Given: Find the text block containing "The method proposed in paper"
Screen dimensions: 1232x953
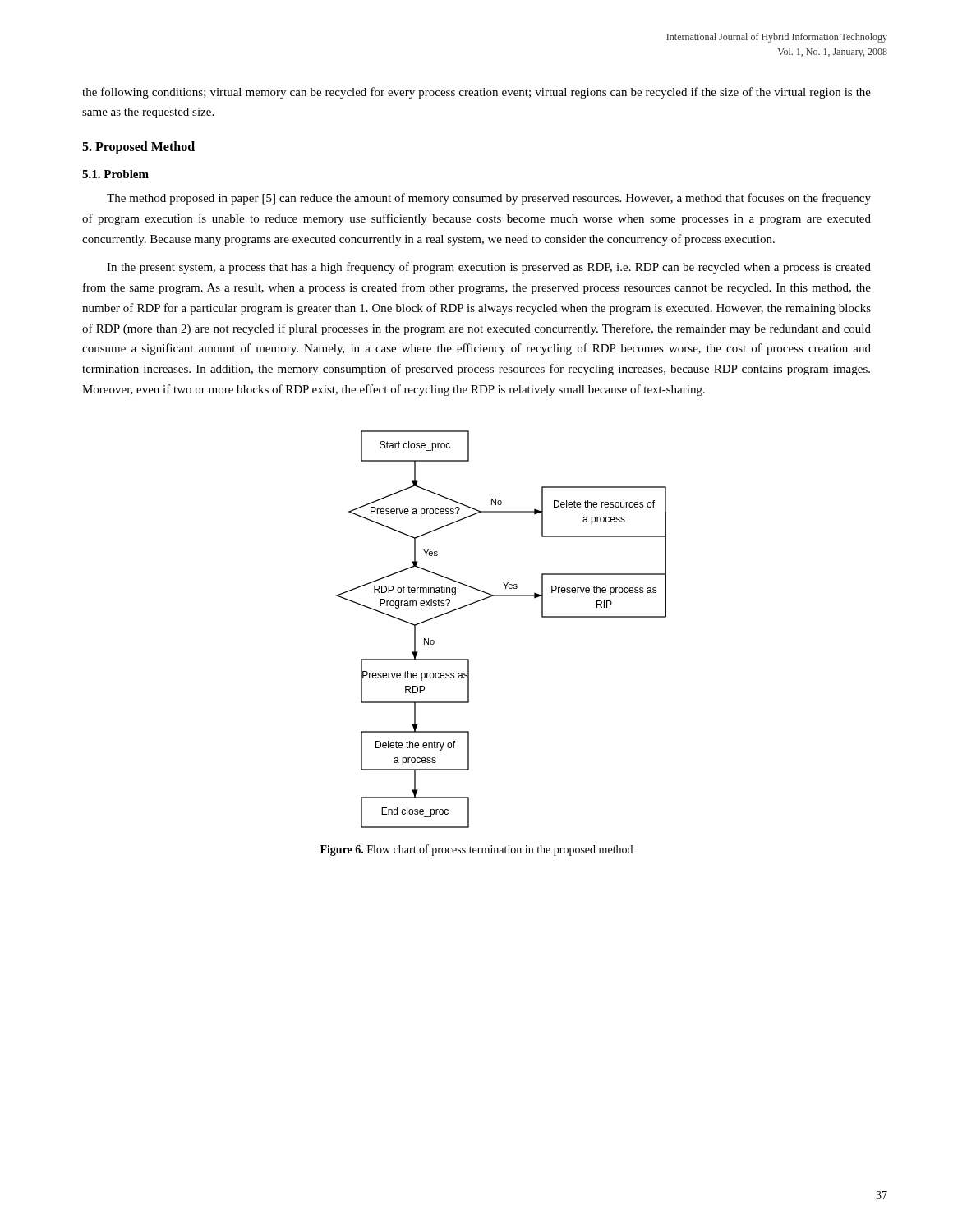Looking at the screenshot, I should tap(476, 218).
